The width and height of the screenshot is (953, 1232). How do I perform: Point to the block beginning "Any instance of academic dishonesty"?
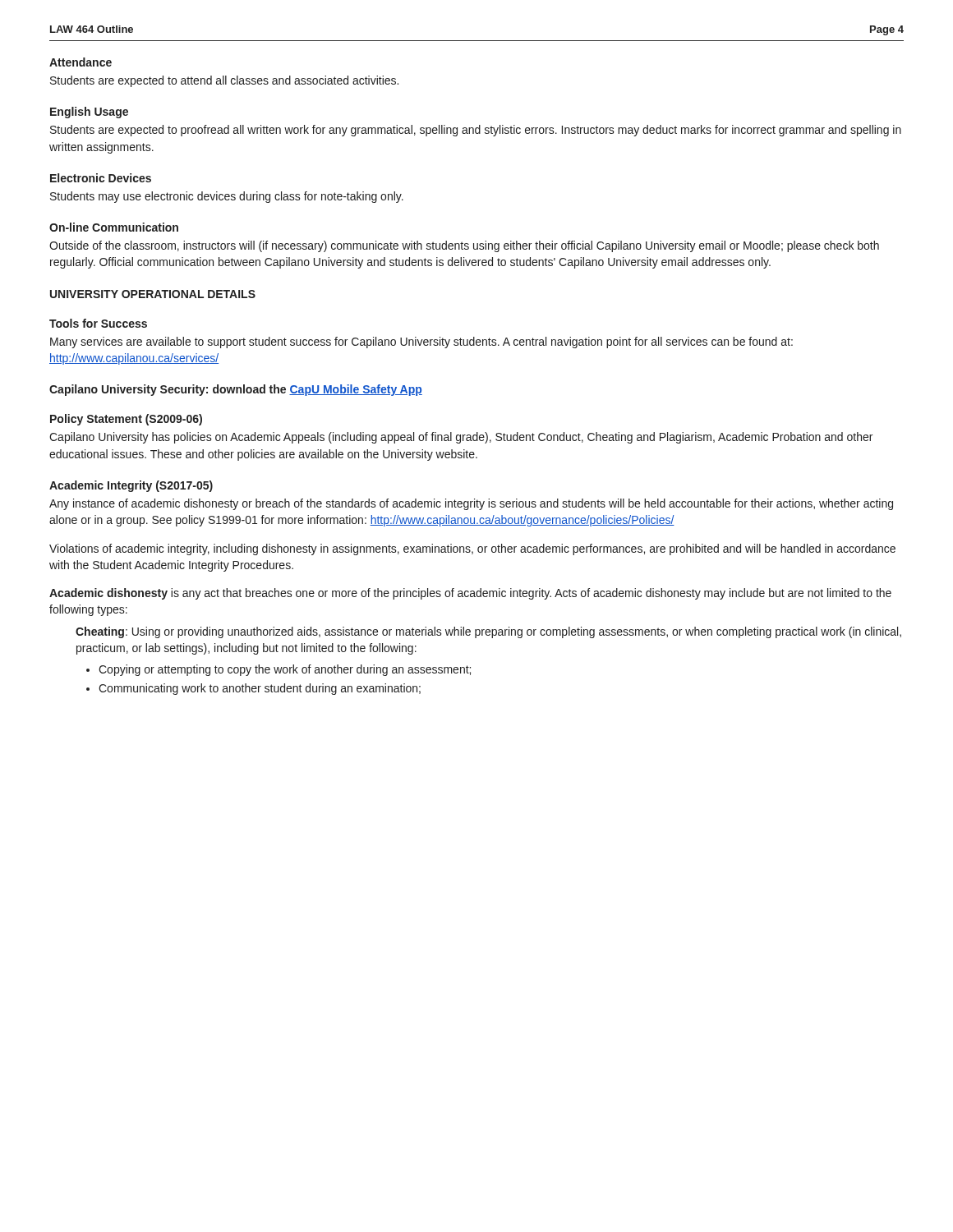coord(472,512)
